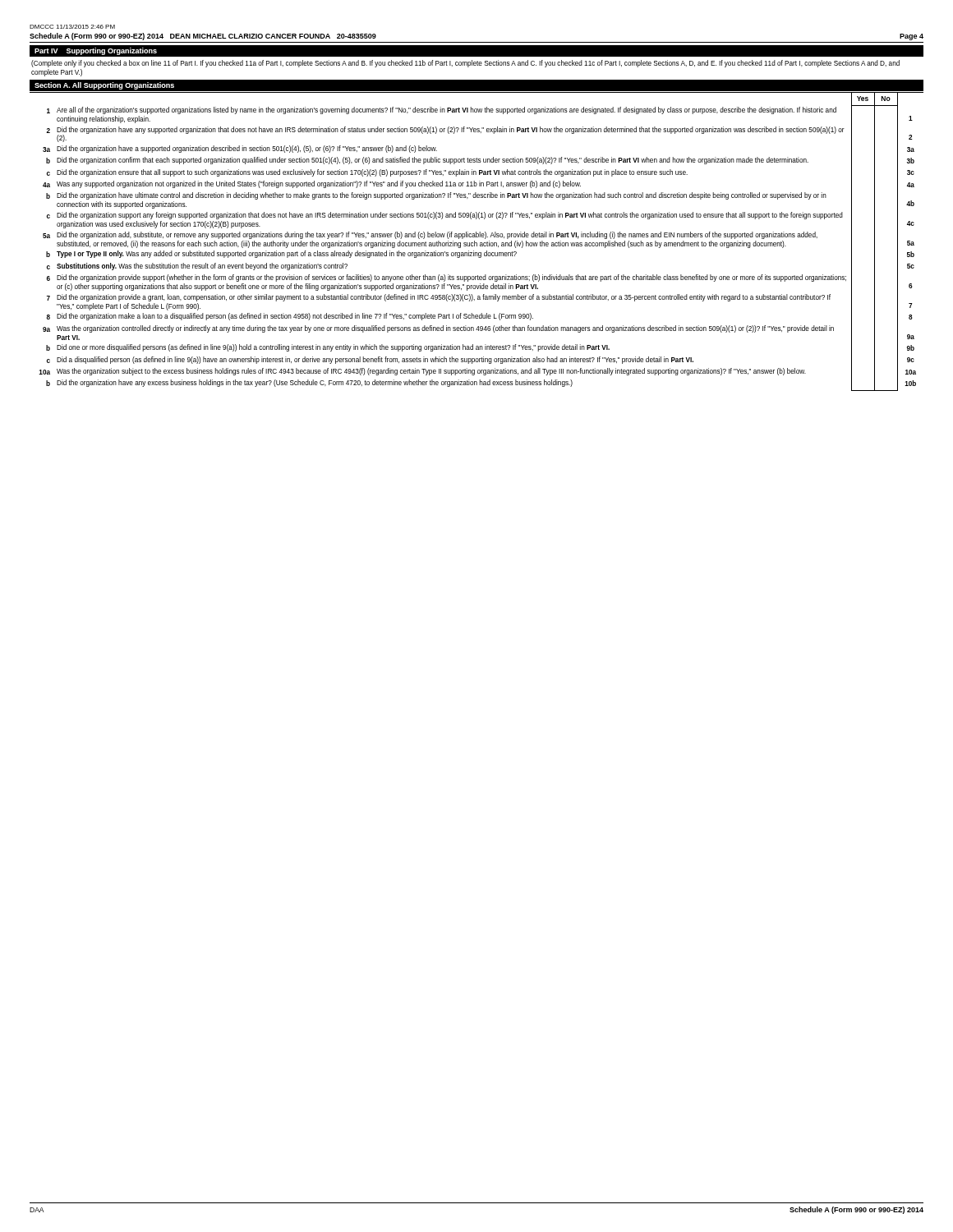Image resolution: width=953 pixels, height=1232 pixels.
Task: Locate the block of text that opens with "9a Was the organization controlled directly or indirectly"
Action: click(476, 334)
